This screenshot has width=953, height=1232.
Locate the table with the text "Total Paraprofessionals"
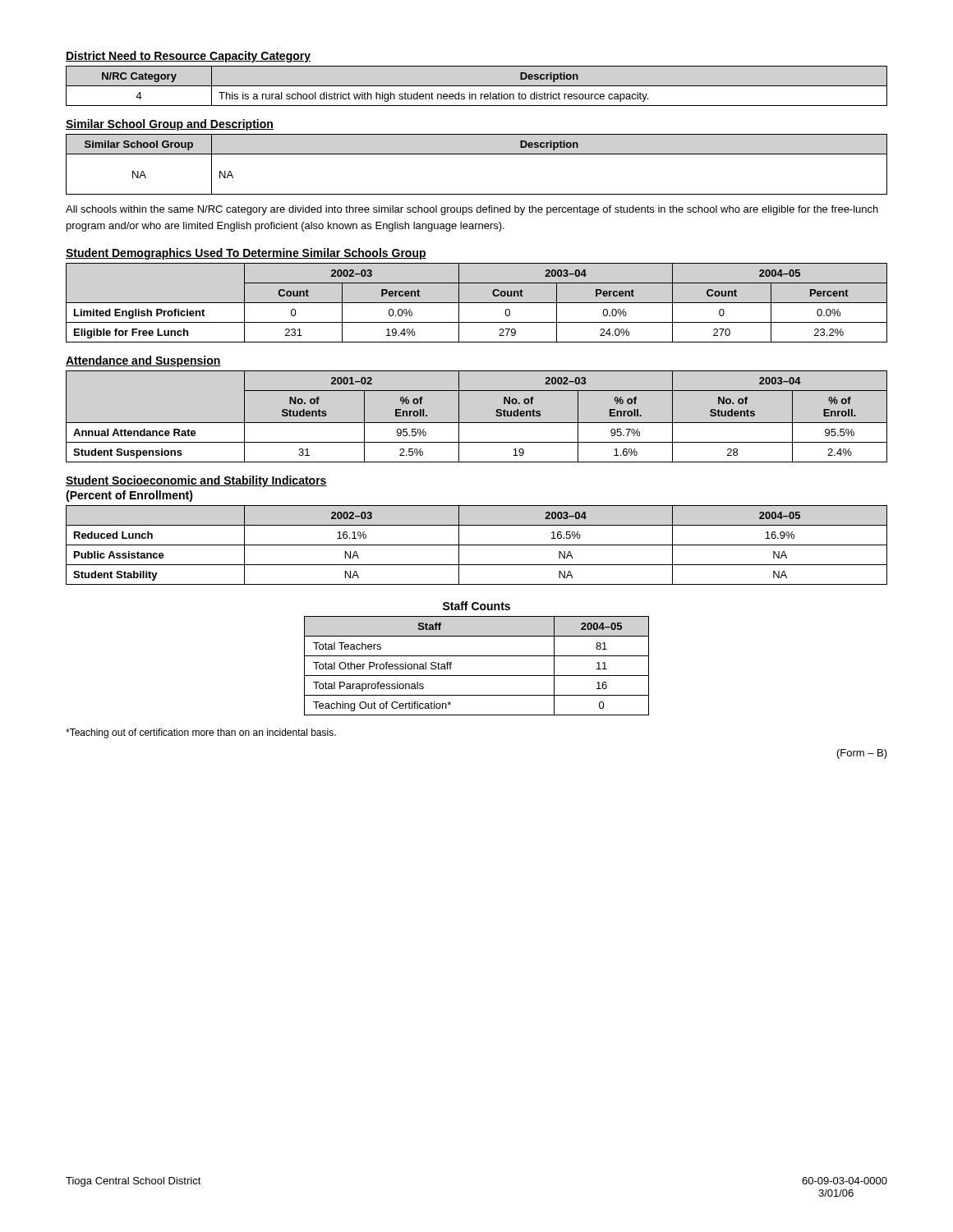(x=476, y=669)
